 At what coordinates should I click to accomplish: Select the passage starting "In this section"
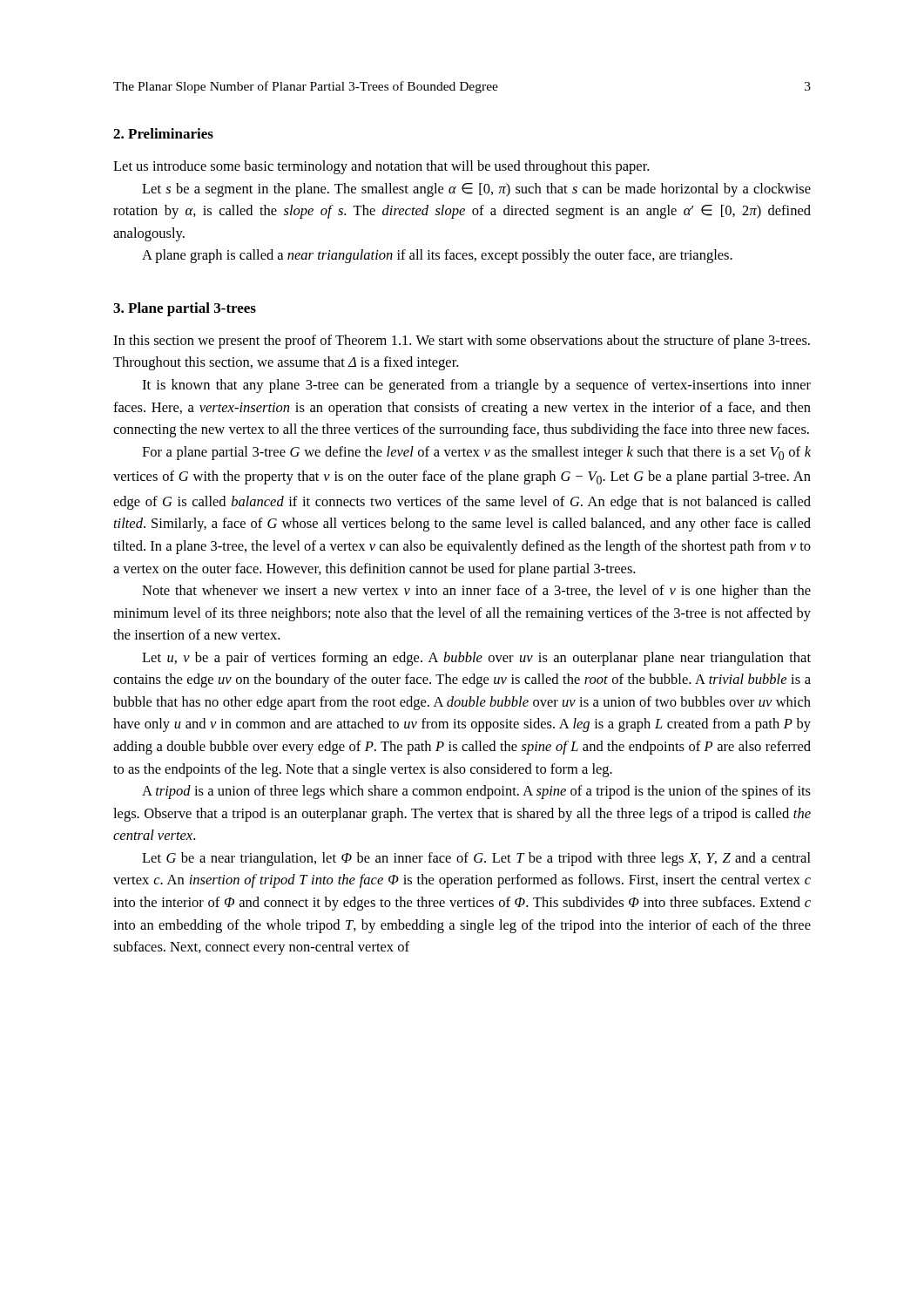pyautogui.click(x=462, y=644)
